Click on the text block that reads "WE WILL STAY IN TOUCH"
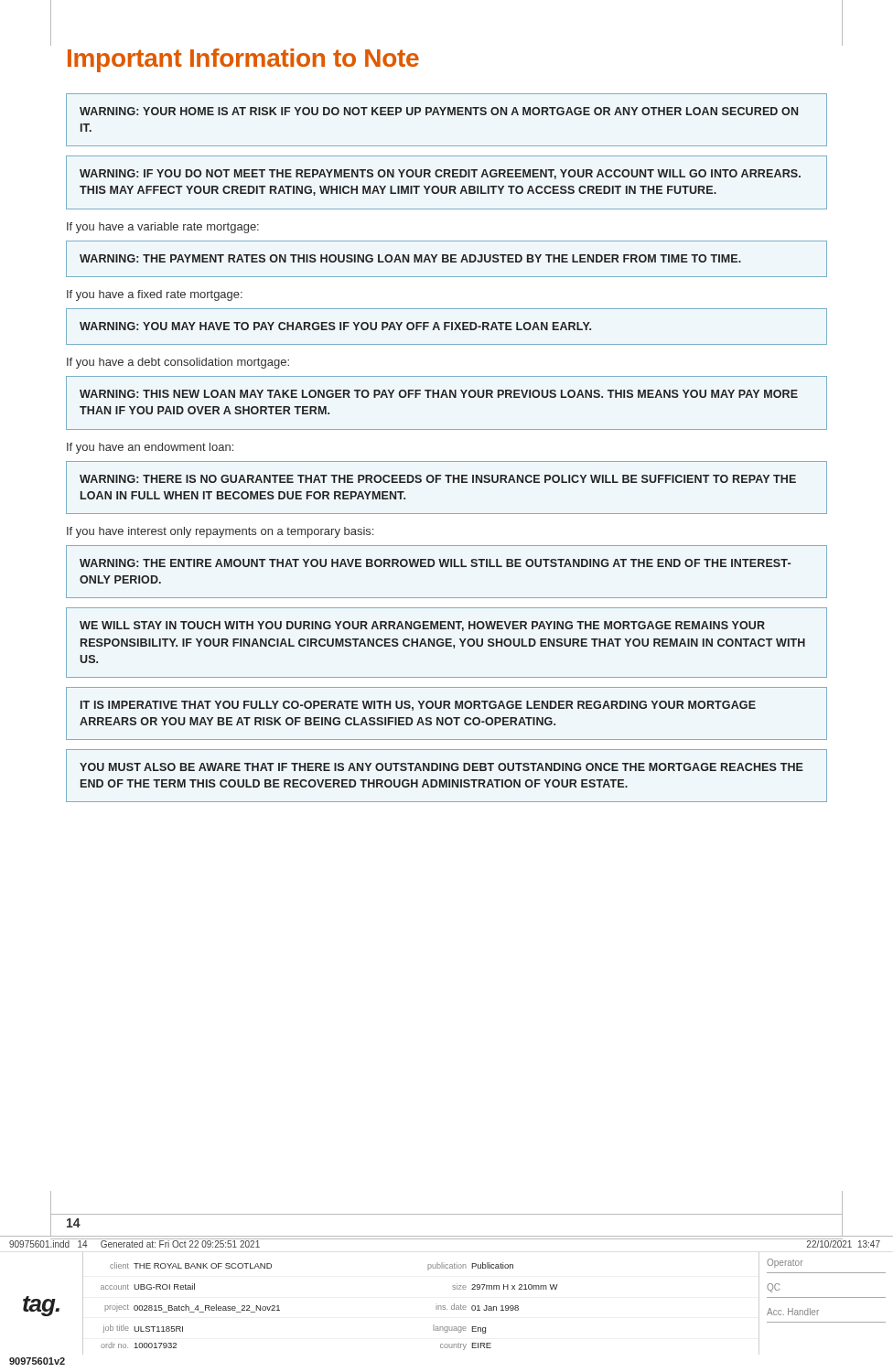 [443, 643]
